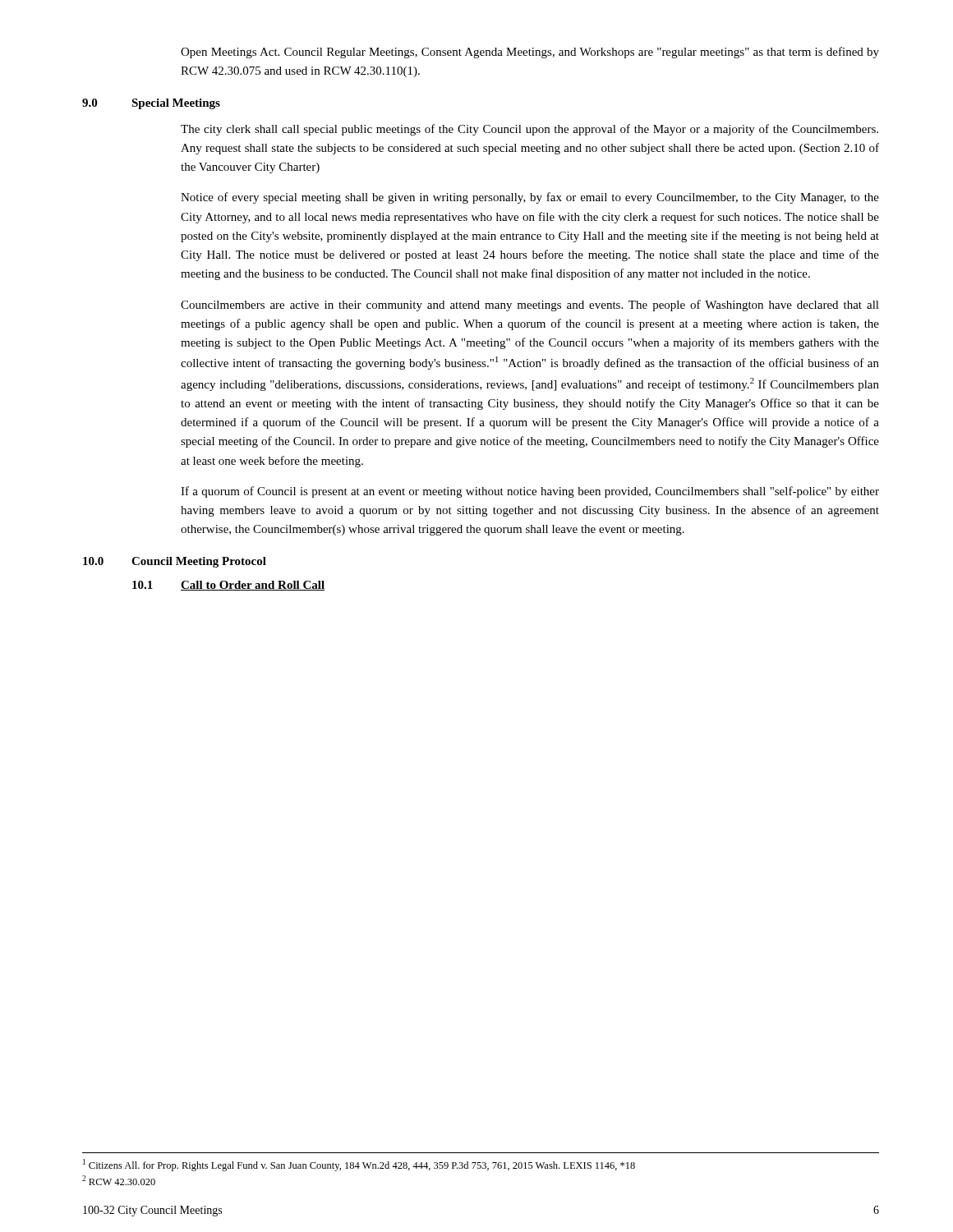Select the region starting "10.1 Call to Order"
The image size is (953, 1232).
[x=228, y=585]
